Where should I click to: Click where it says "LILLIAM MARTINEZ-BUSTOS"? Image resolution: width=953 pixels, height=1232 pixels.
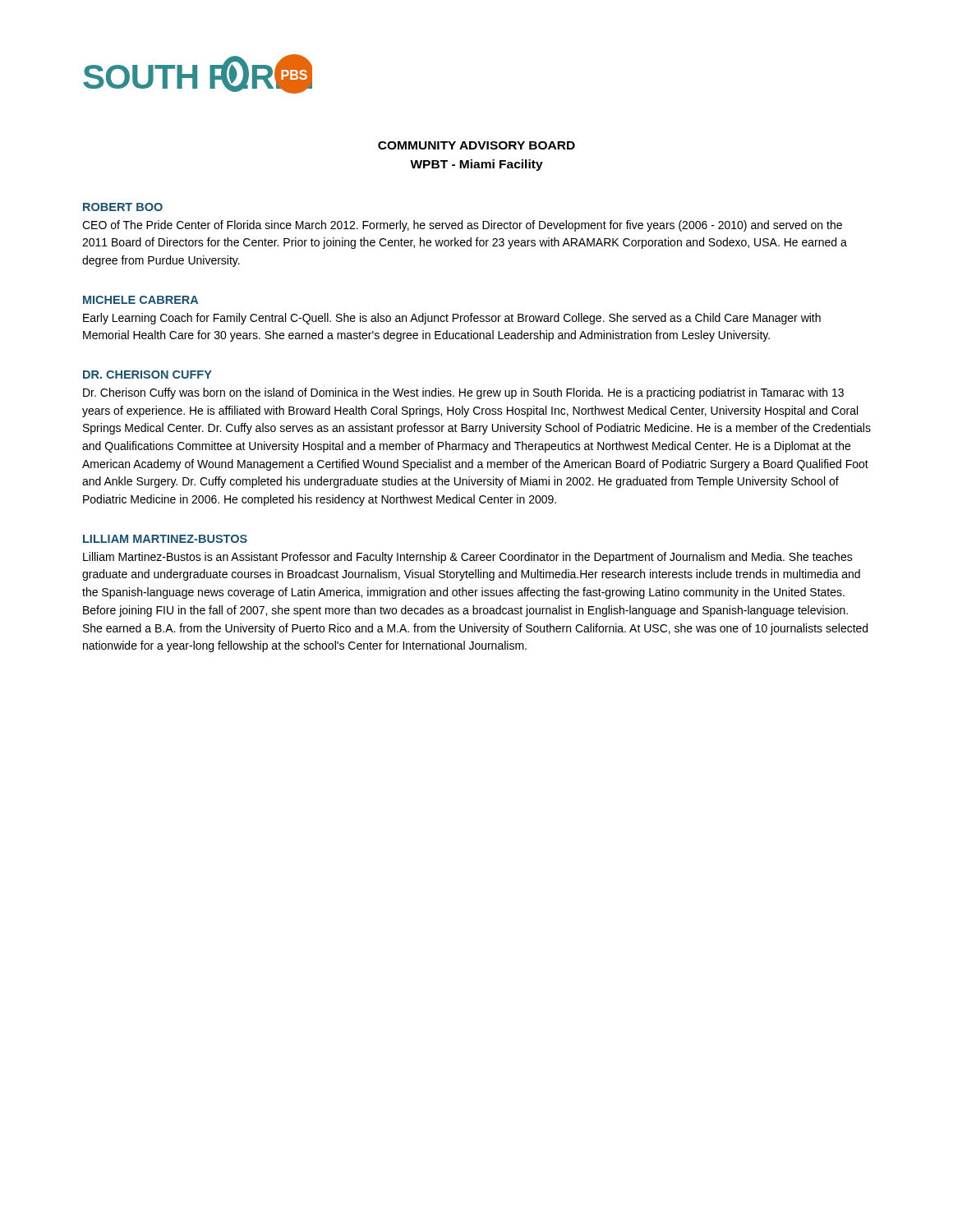[165, 539]
